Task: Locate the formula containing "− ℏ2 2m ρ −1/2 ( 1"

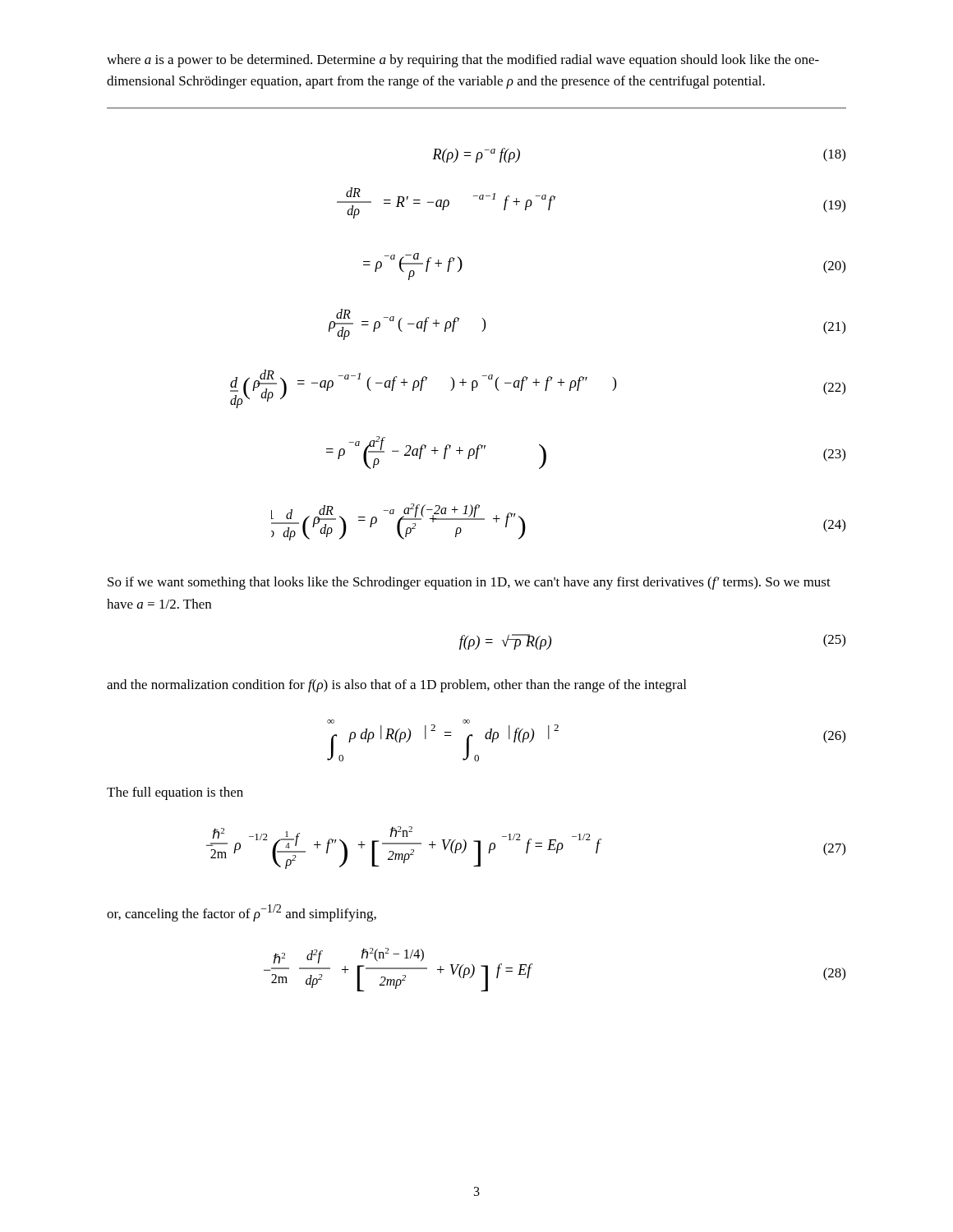Action: (526, 849)
